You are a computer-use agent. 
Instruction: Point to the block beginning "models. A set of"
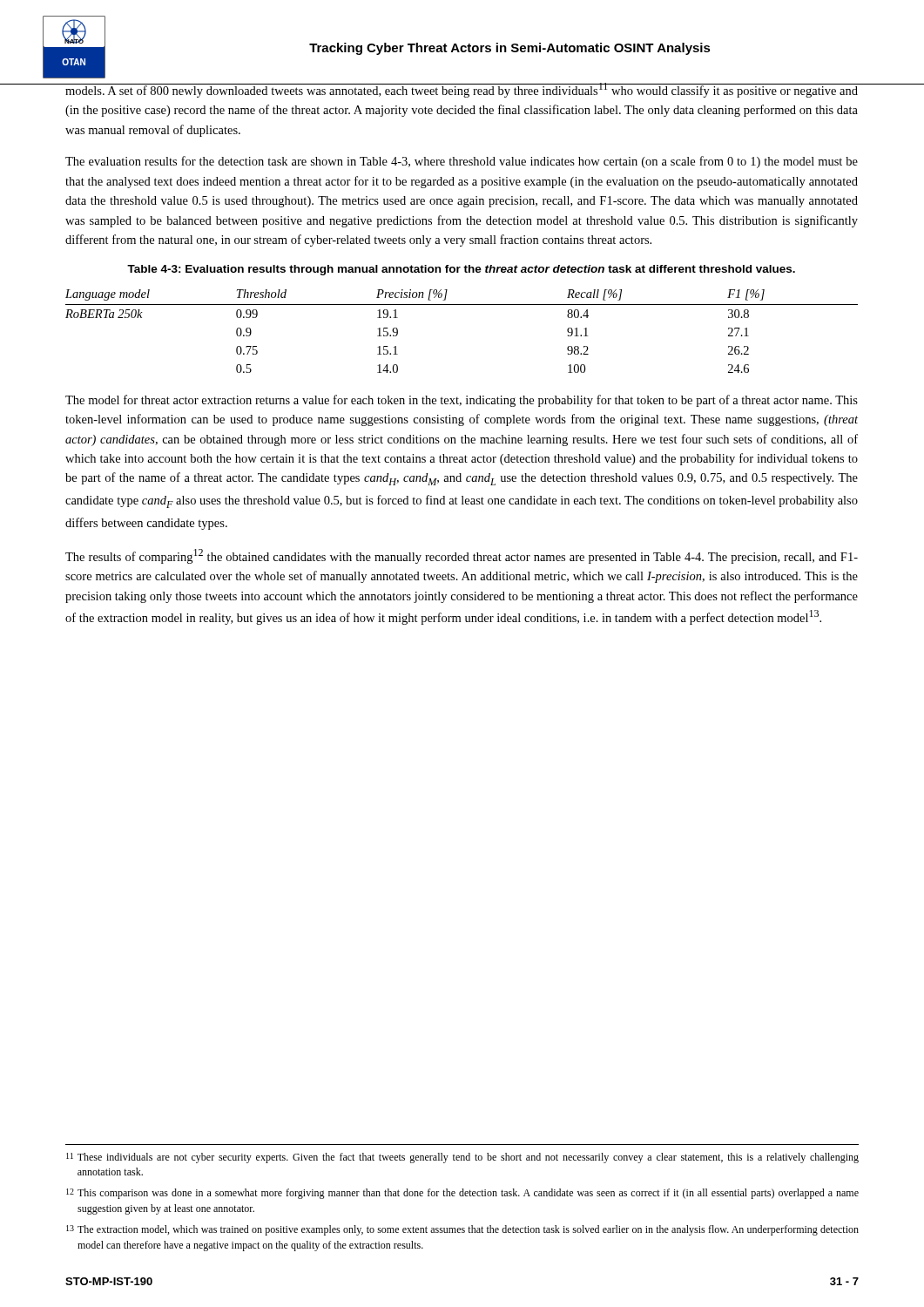pyautogui.click(x=462, y=108)
